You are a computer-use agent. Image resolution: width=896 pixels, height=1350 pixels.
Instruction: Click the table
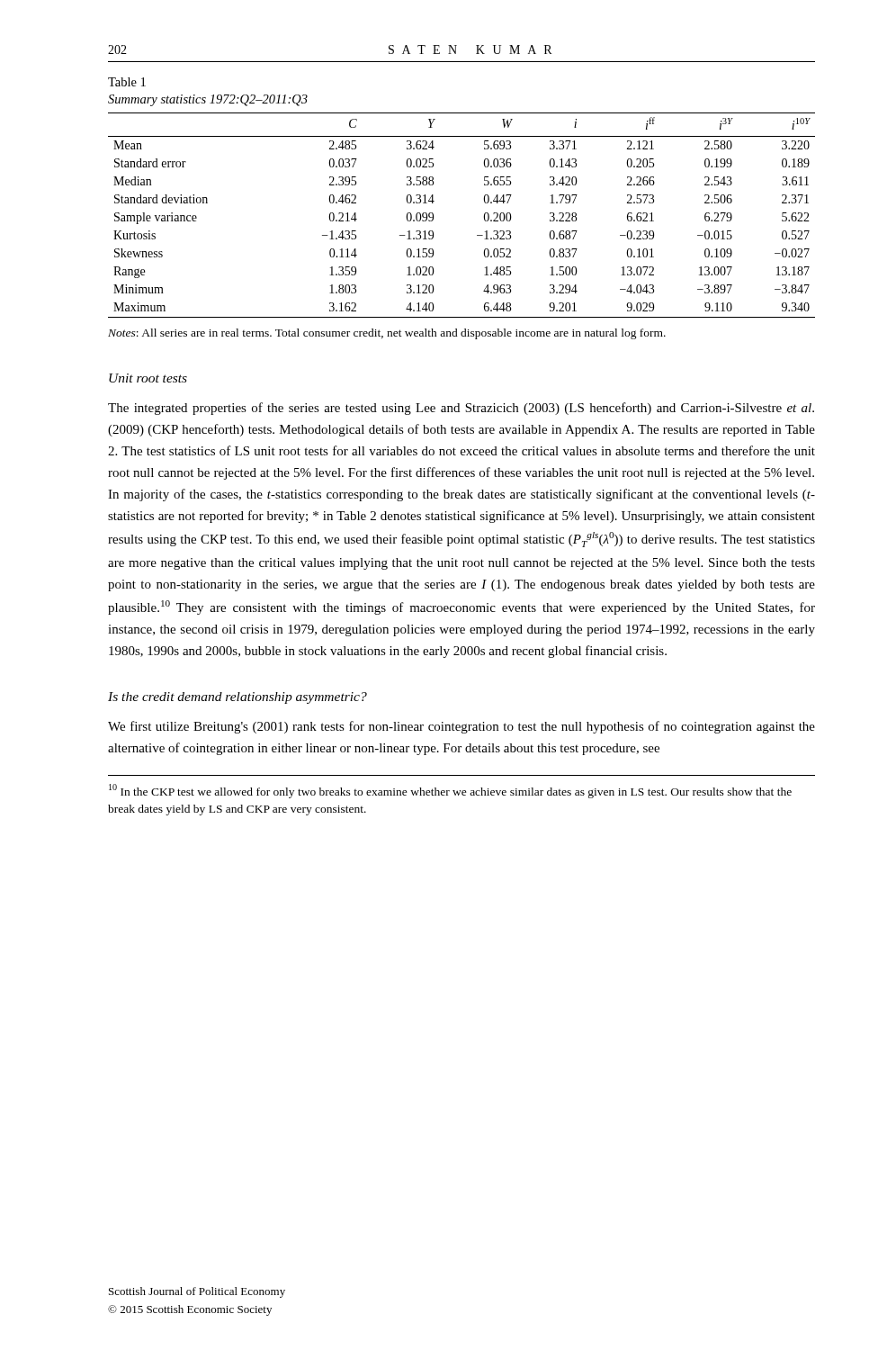tap(461, 215)
